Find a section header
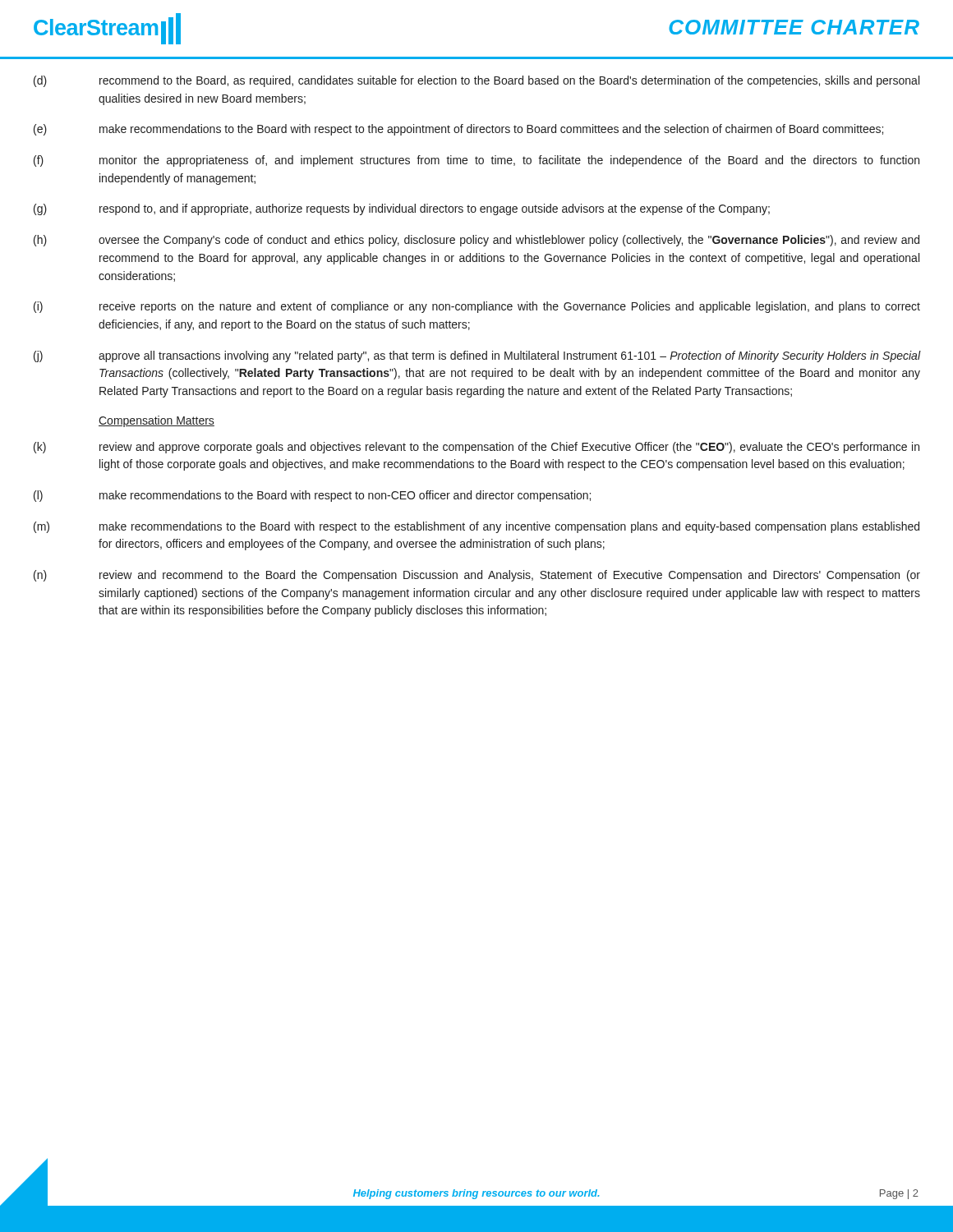 [156, 420]
